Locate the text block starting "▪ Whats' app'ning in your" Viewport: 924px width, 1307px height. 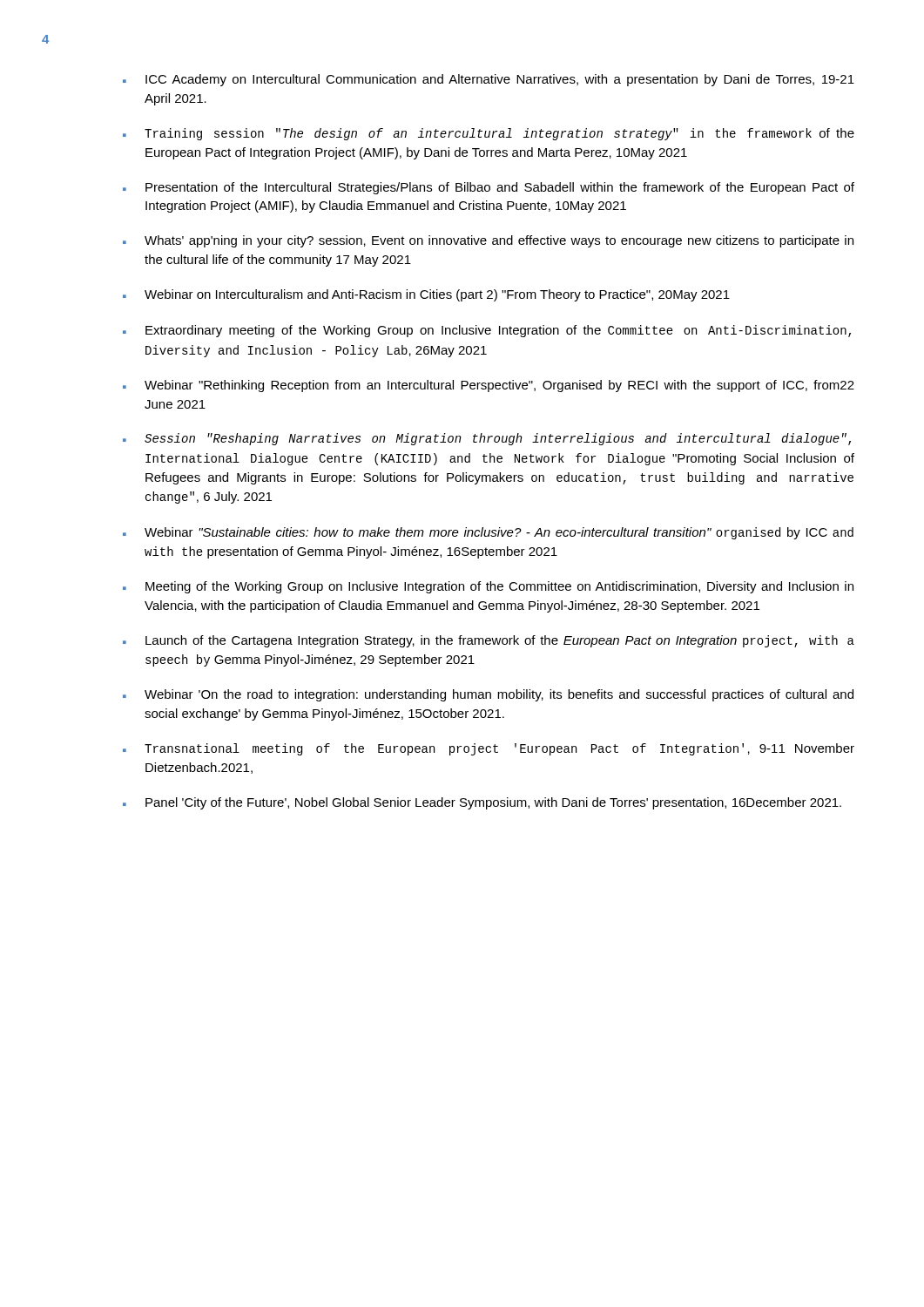[x=488, y=250]
